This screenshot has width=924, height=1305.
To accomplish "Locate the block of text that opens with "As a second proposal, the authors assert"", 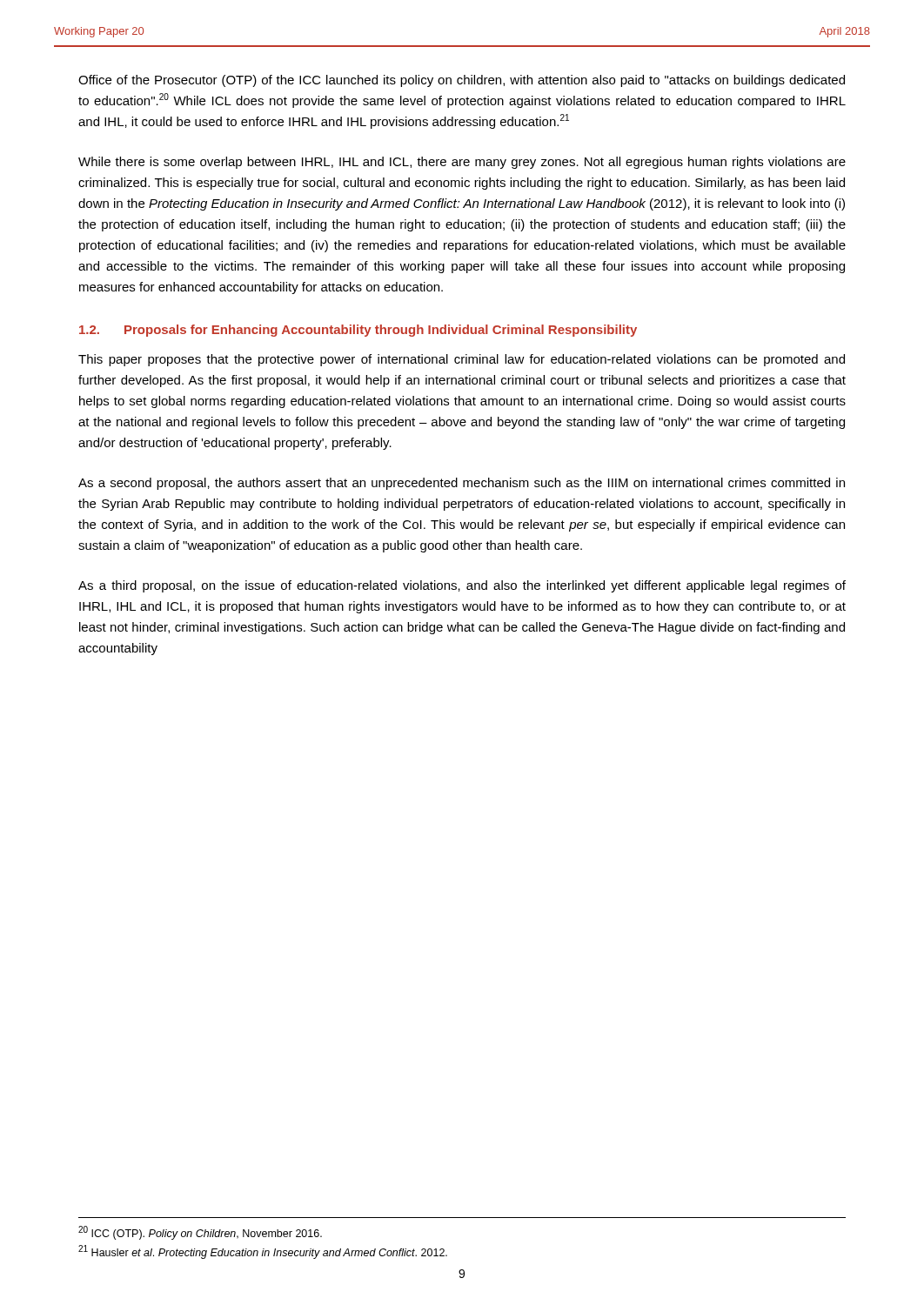I will pos(462,514).
